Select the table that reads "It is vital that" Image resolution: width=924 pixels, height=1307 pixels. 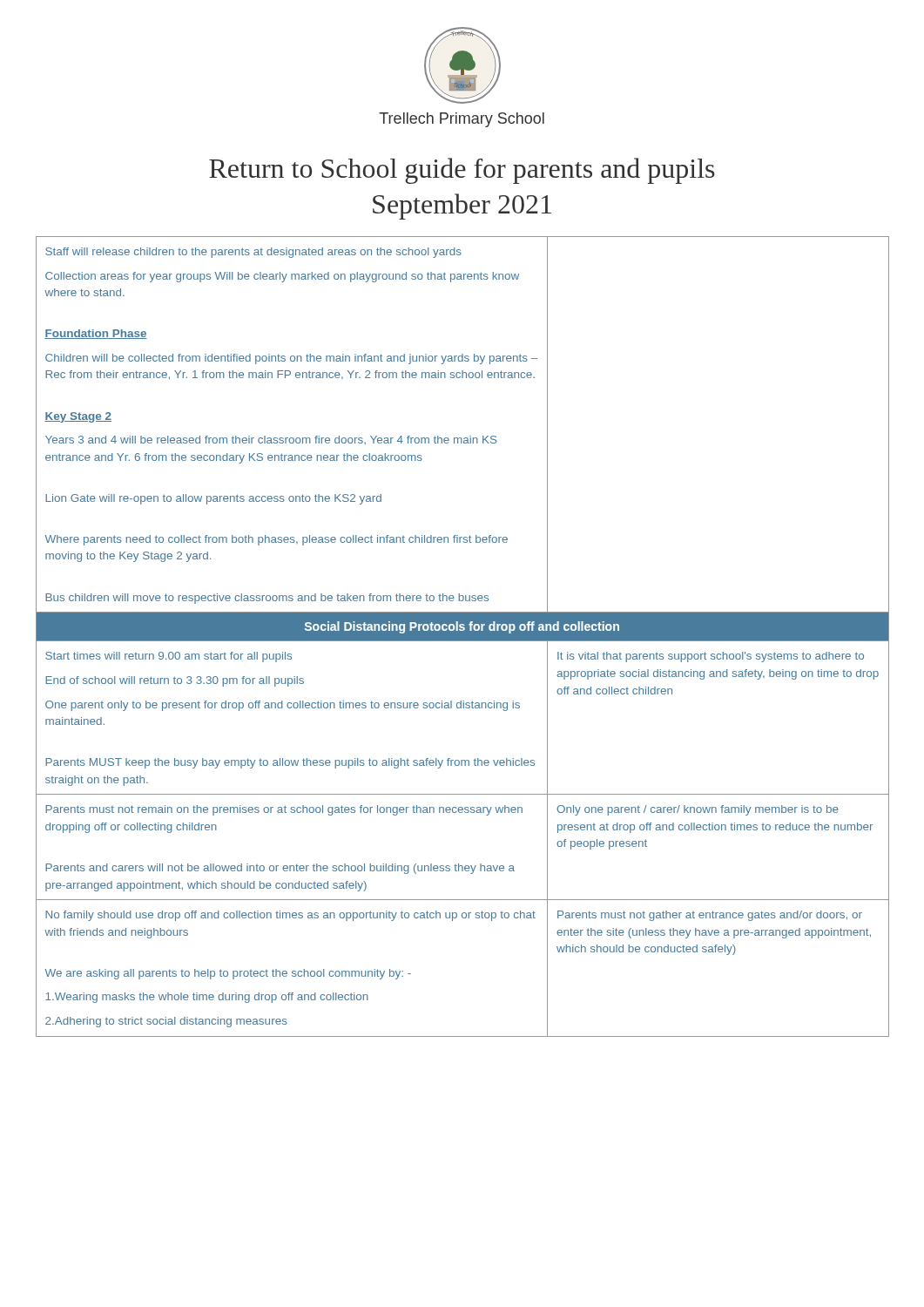tap(462, 636)
